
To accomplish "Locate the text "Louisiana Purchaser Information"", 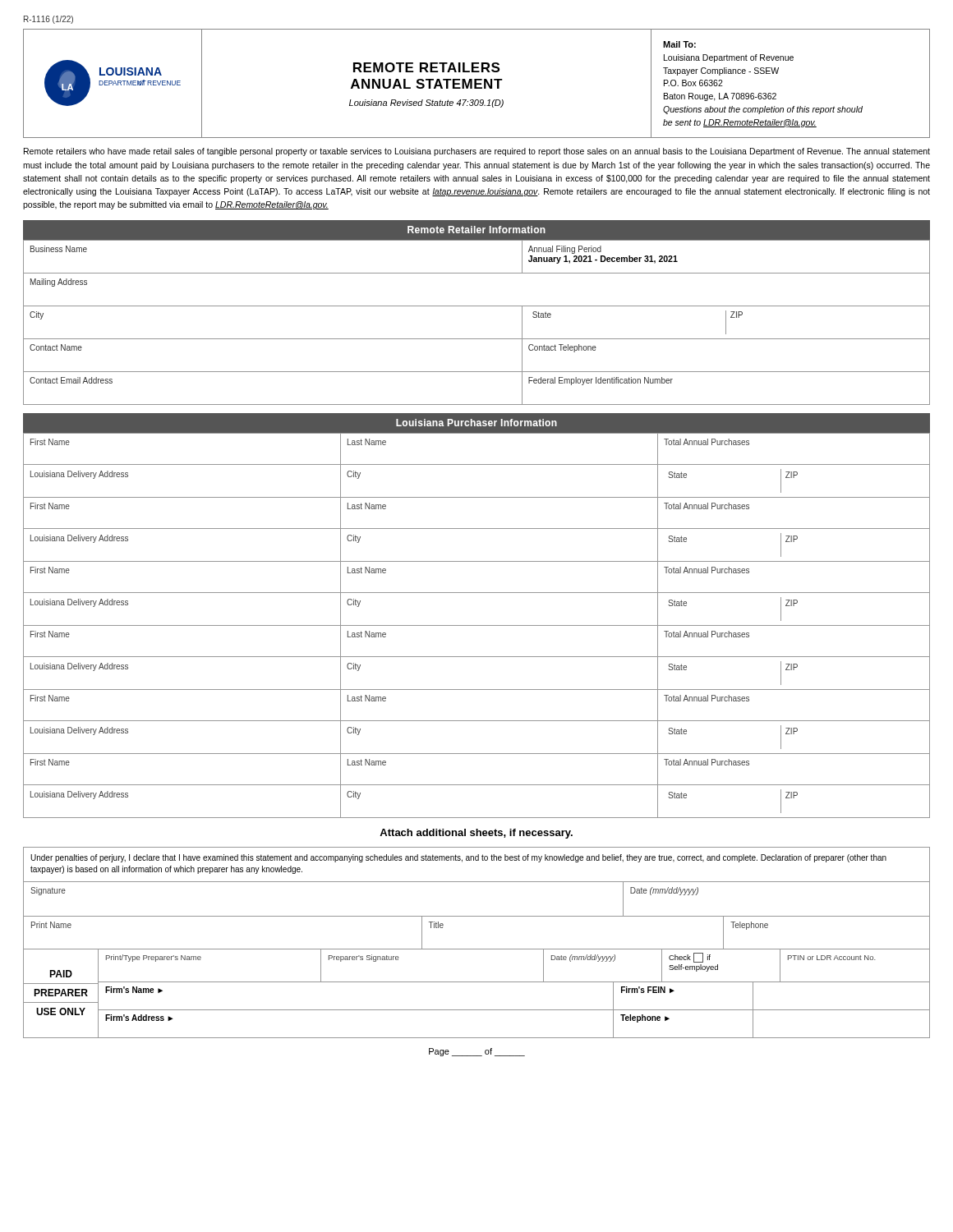I will [476, 423].
